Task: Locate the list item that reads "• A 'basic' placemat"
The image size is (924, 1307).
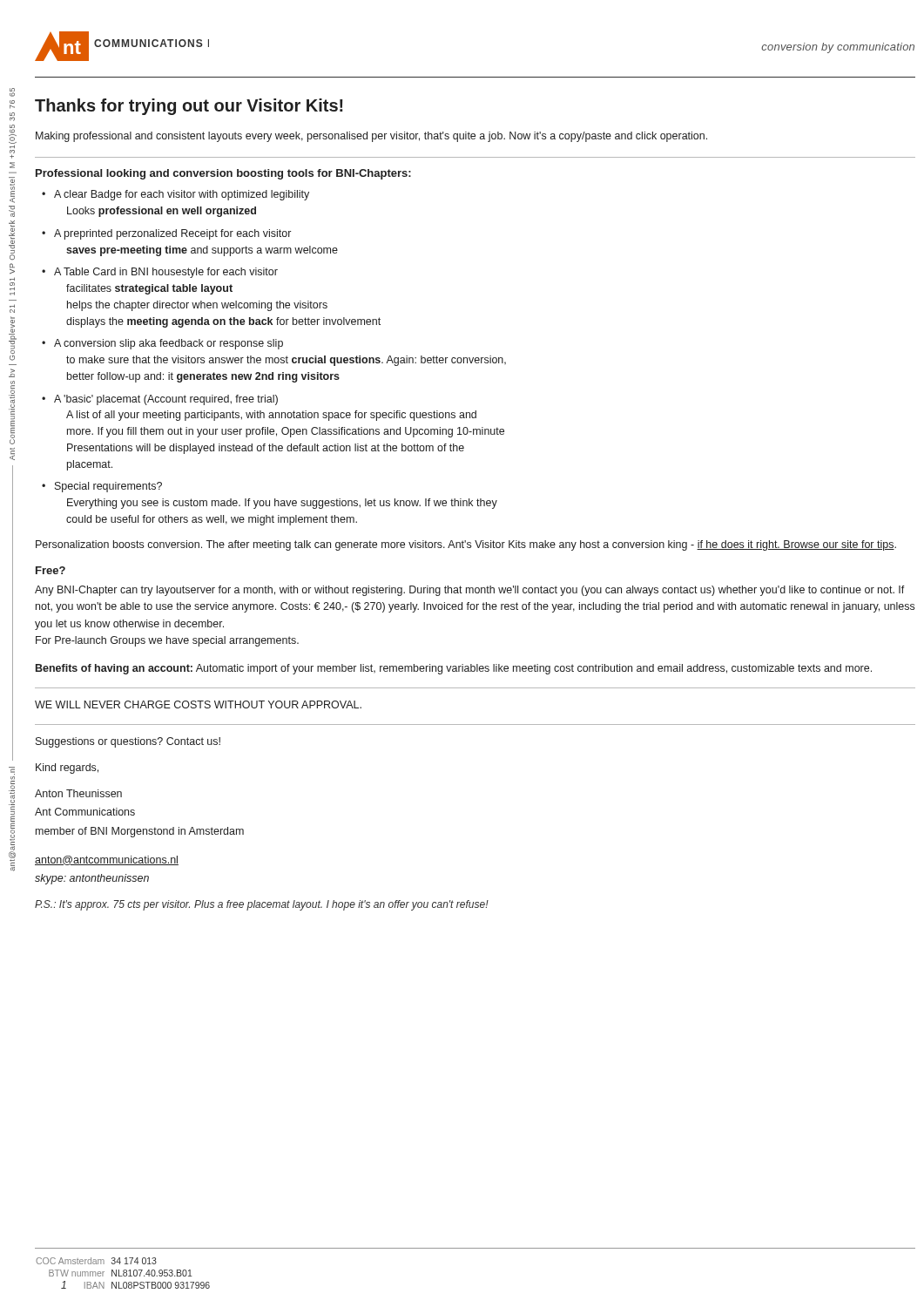Action: 279,432
